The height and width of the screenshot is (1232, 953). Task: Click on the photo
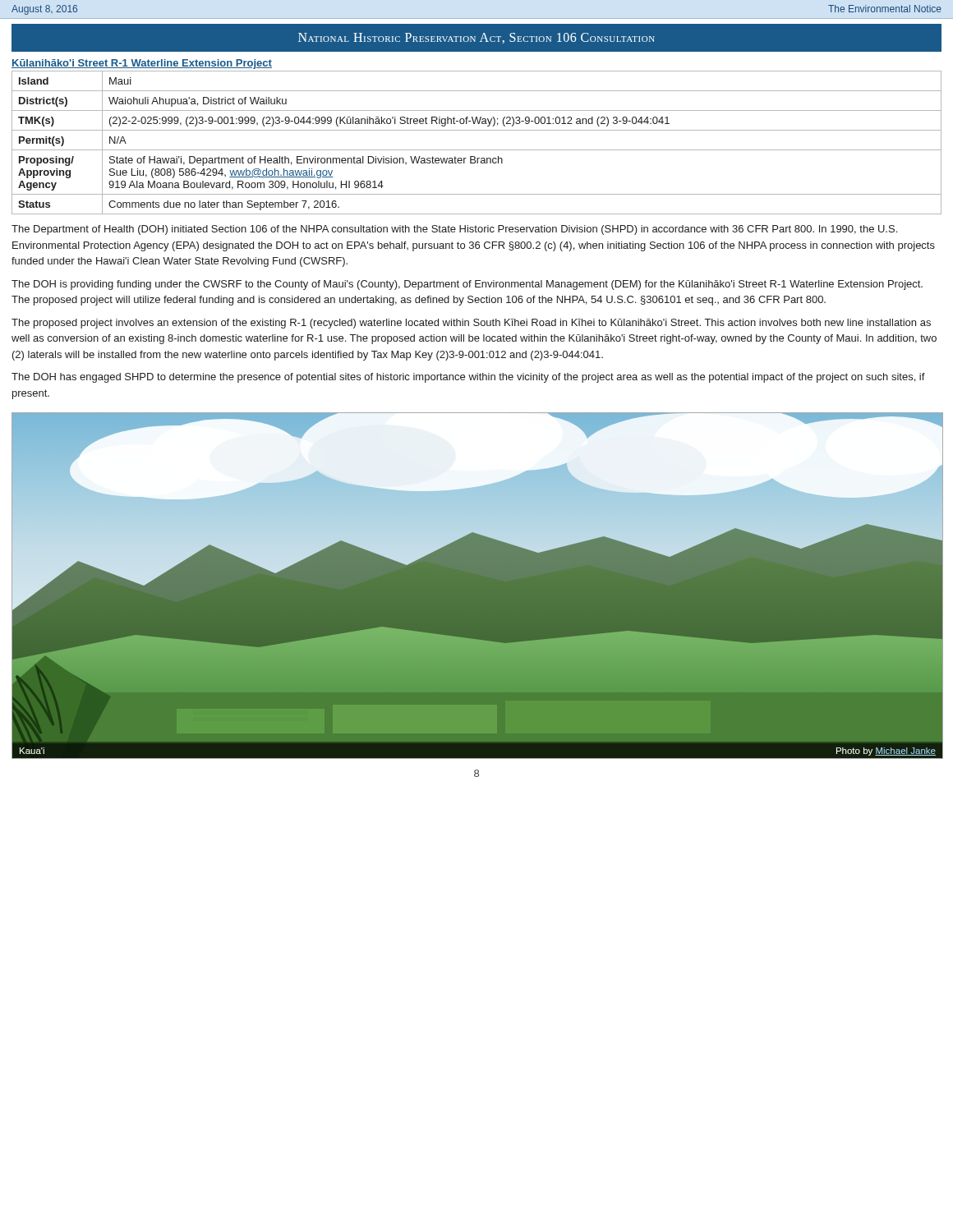pyautogui.click(x=476, y=586)
